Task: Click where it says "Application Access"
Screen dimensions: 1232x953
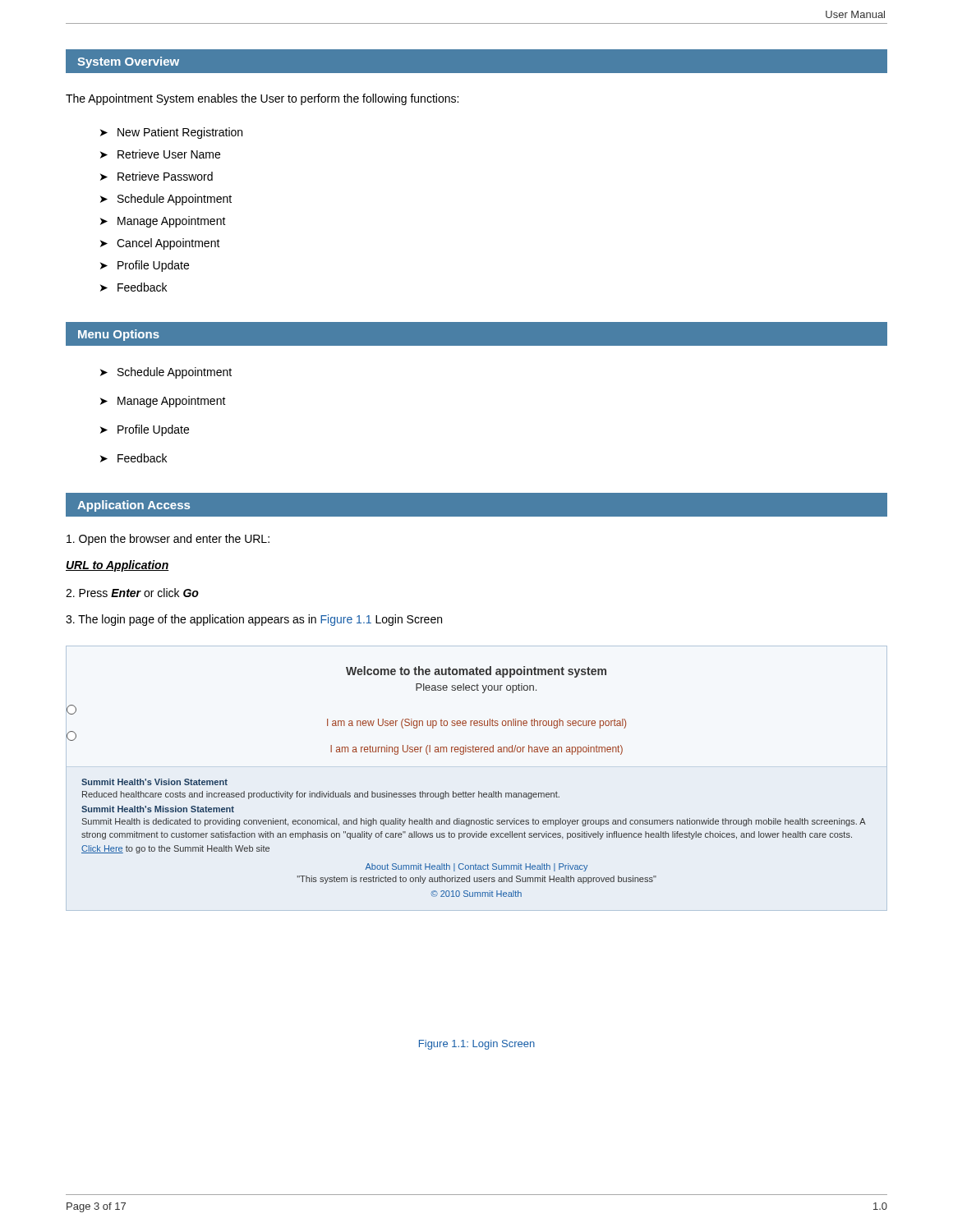Action: [476, 505]
